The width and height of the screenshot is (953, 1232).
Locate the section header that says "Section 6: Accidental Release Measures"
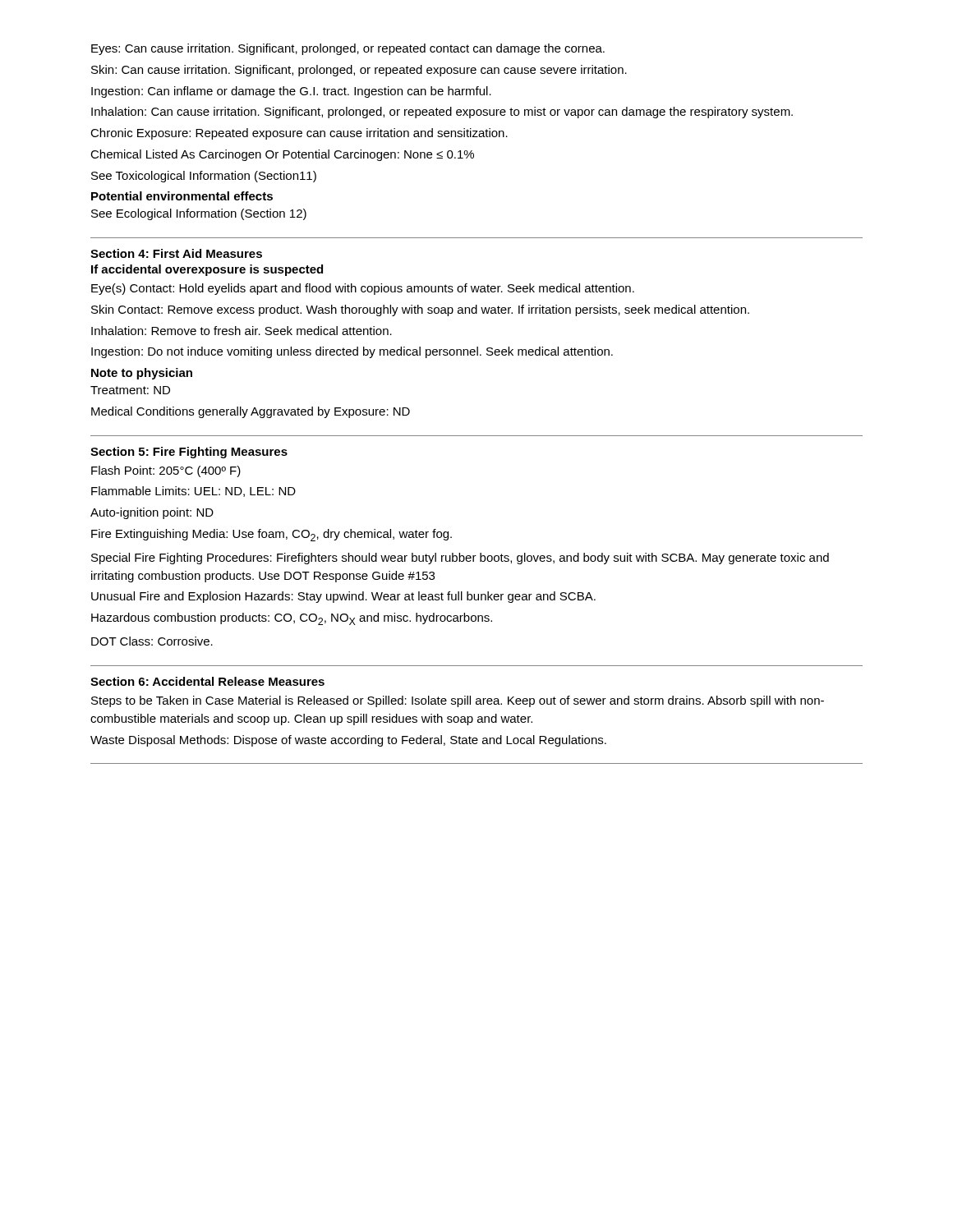point(208,681)
